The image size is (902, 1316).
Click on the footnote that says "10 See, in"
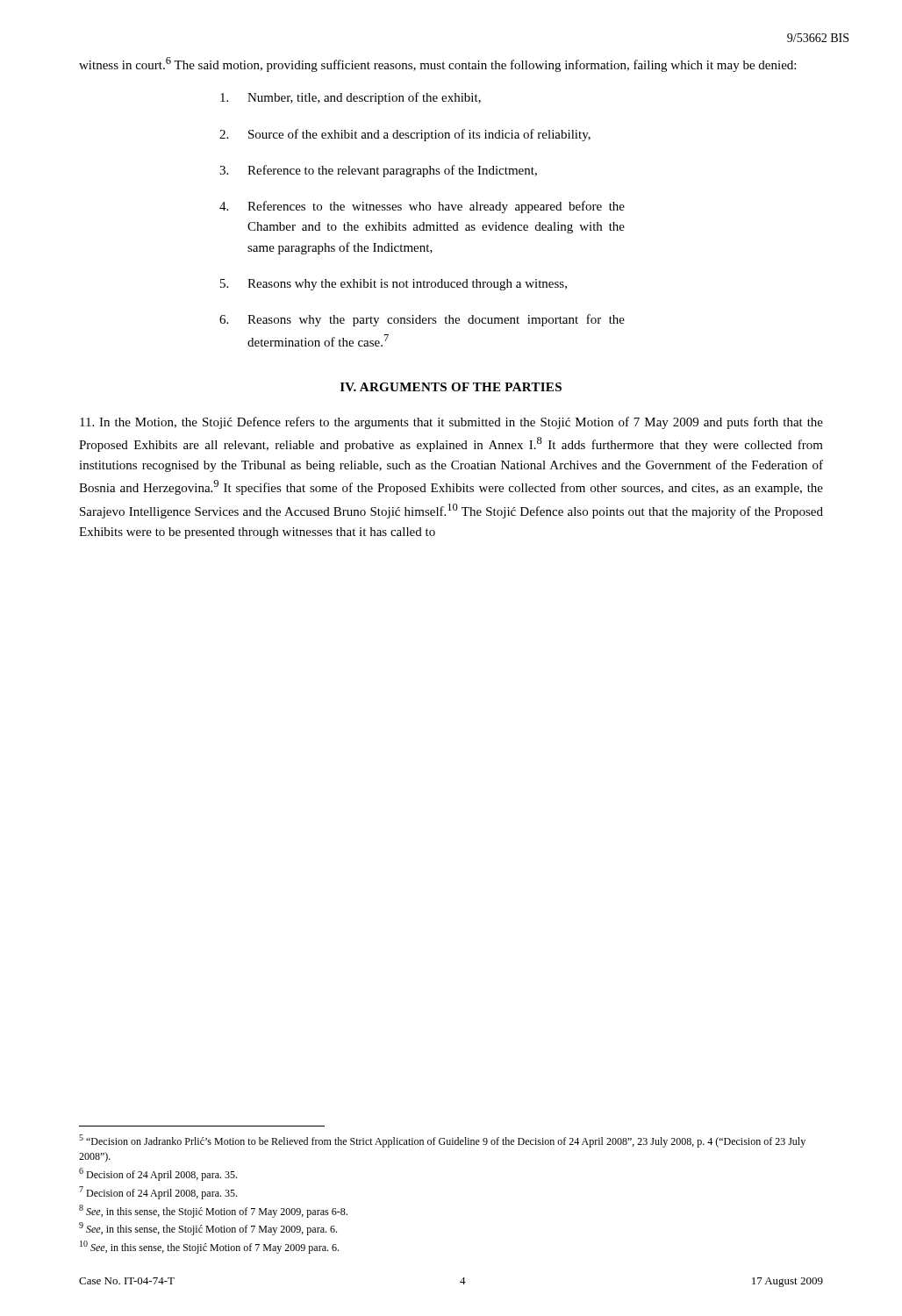tap(209, 1246)
